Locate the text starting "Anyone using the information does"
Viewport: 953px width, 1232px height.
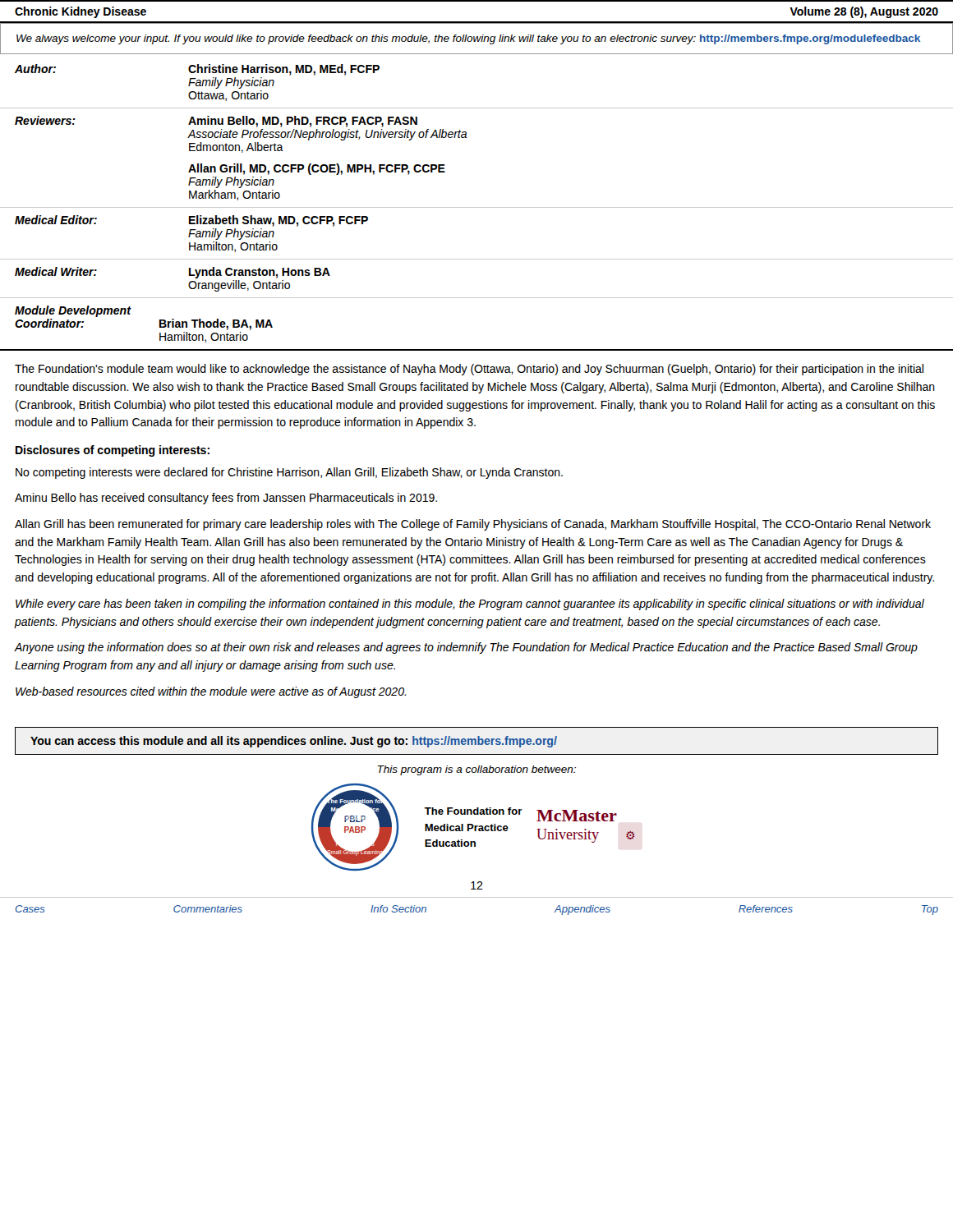(x=476, y=657)
